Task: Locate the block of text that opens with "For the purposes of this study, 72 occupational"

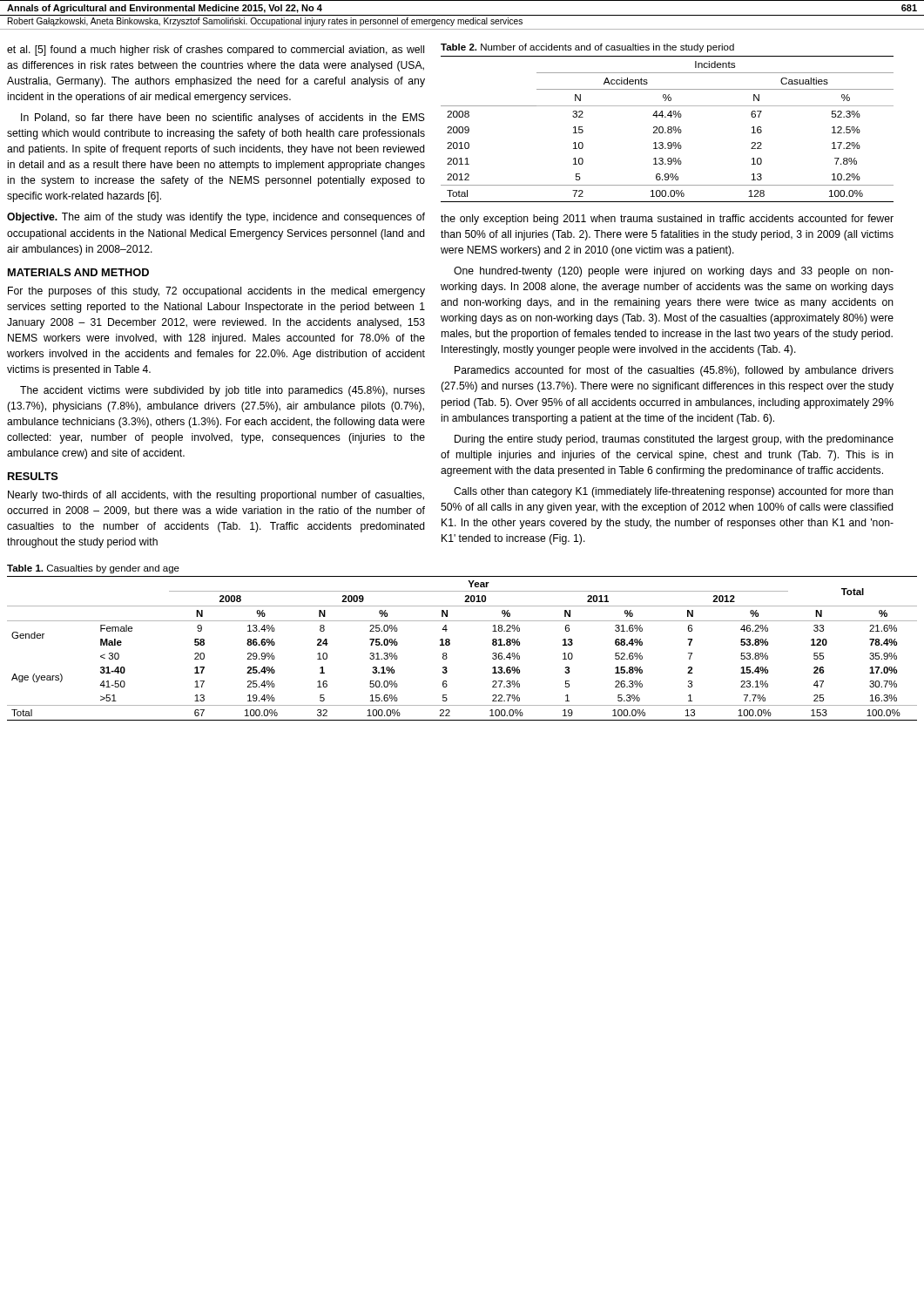Action: pyautogui.click(x=216, y=292)
